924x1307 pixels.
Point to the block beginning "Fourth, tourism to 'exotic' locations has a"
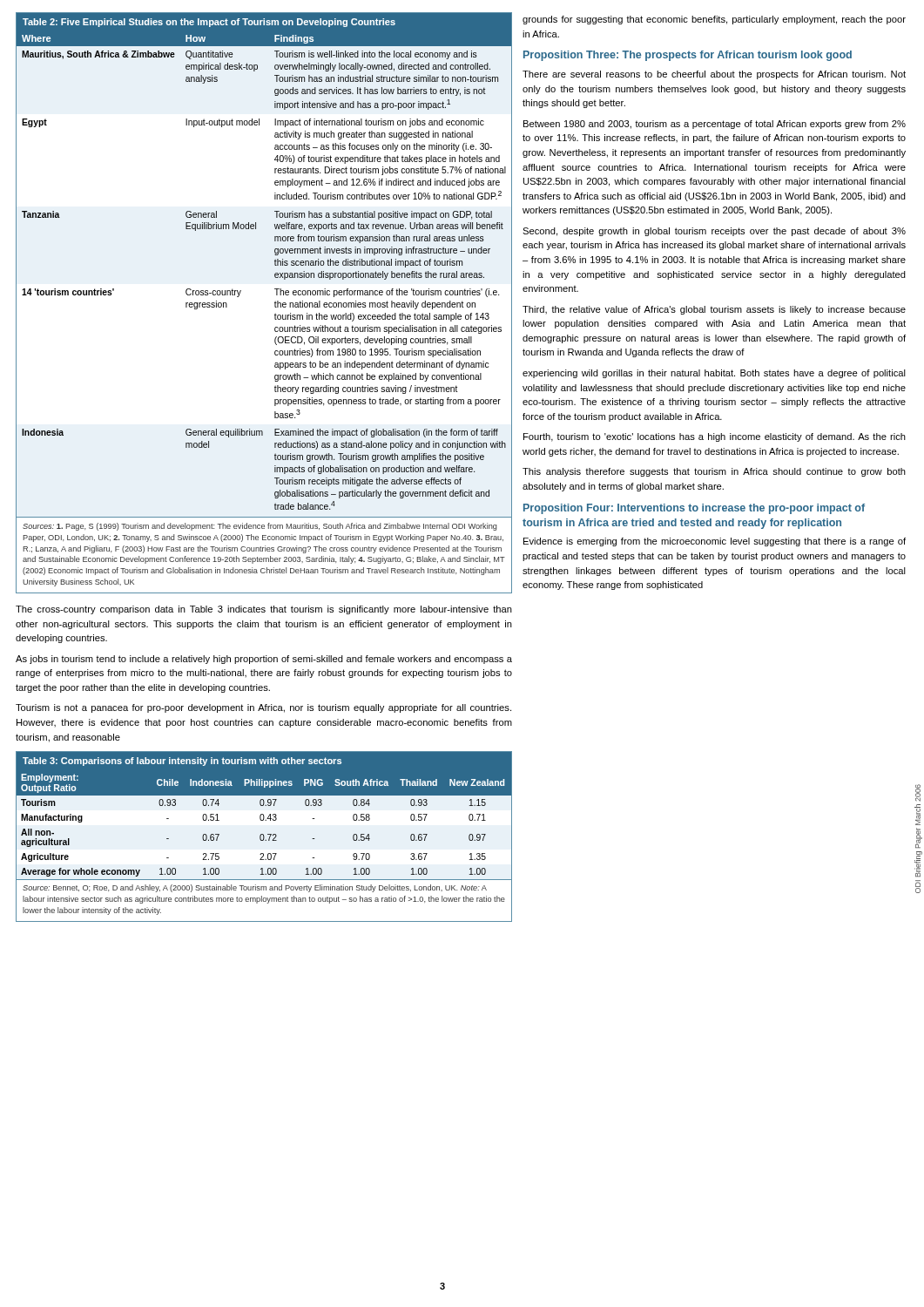(x=714, y=444)
